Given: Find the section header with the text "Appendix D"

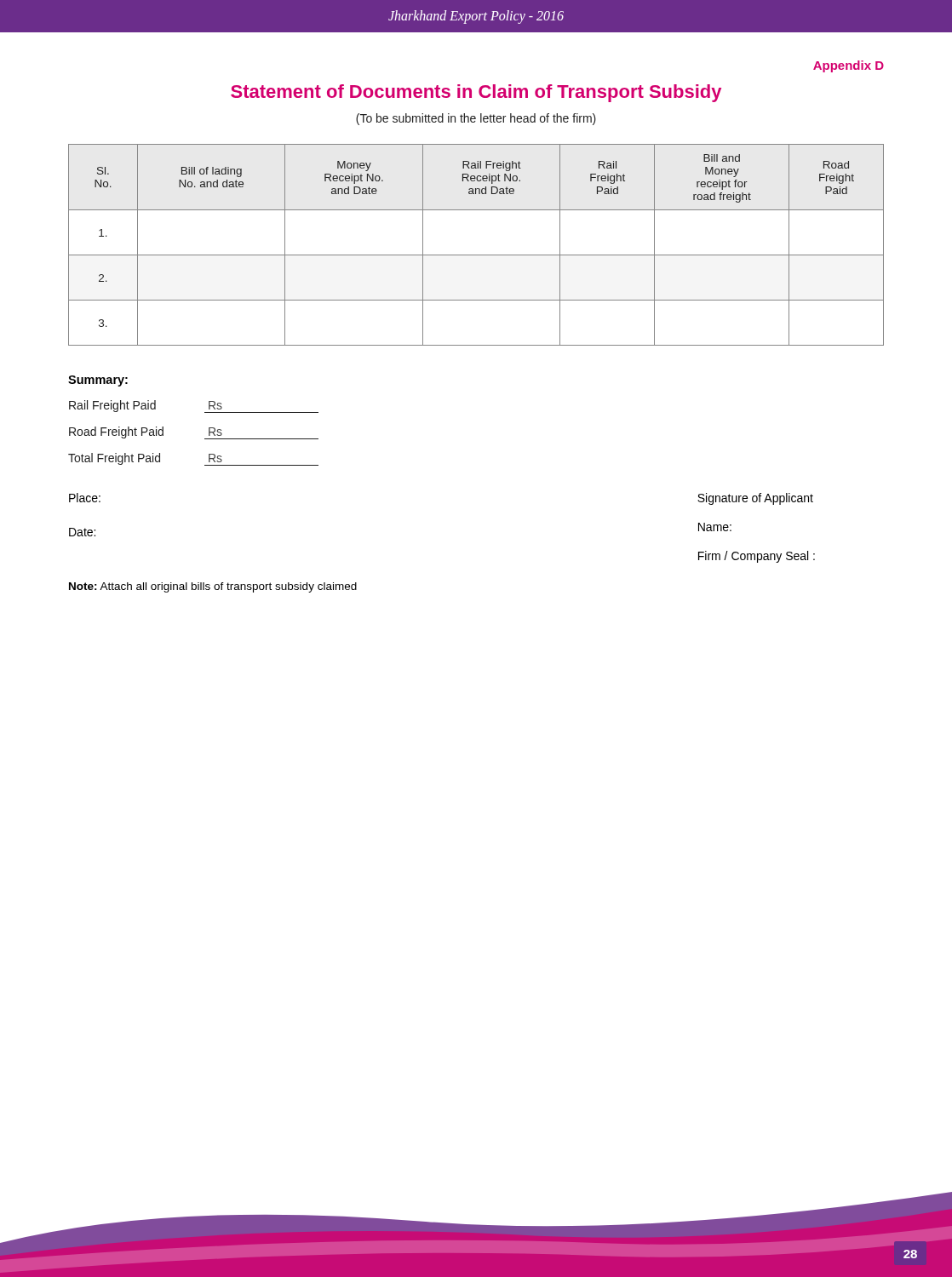Looking at the screenshot, I should click(x=848, y=65).
